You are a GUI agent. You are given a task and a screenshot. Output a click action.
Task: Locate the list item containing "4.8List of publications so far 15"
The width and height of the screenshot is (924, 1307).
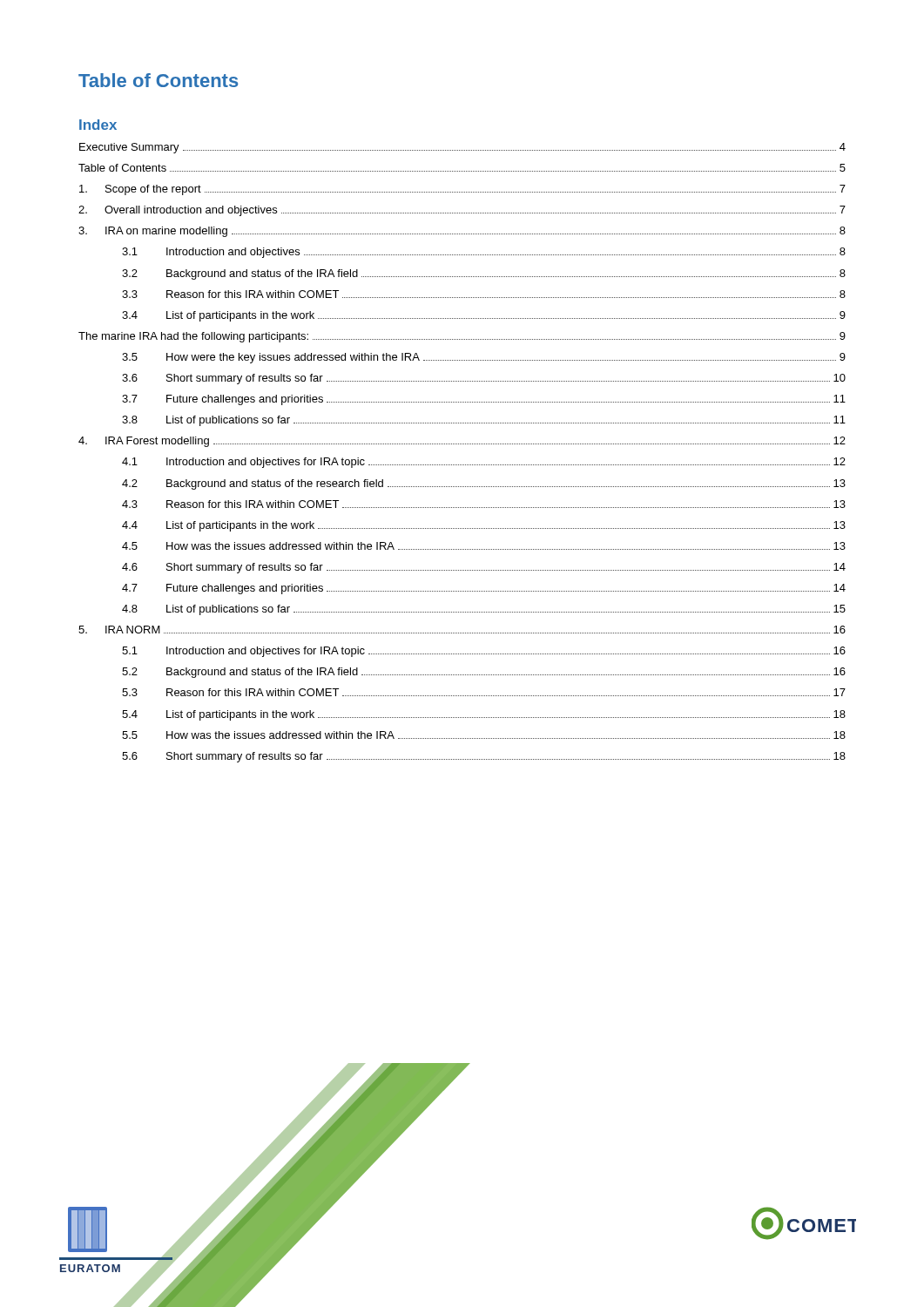(462, 609)
